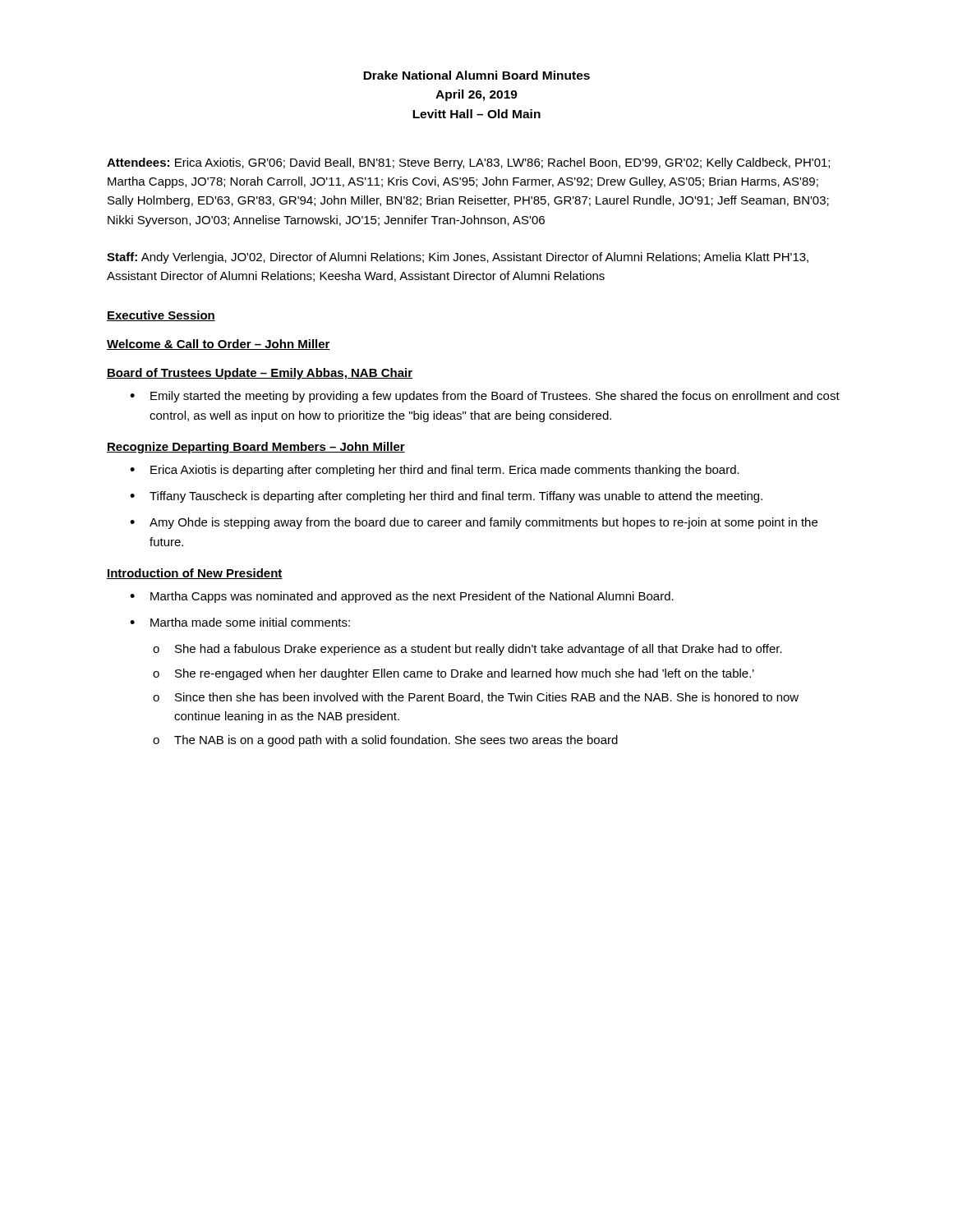953x1232 pixels.
Task: Locate the section header with the text "Introduction of New President"
Action: (x=194, y=573)
